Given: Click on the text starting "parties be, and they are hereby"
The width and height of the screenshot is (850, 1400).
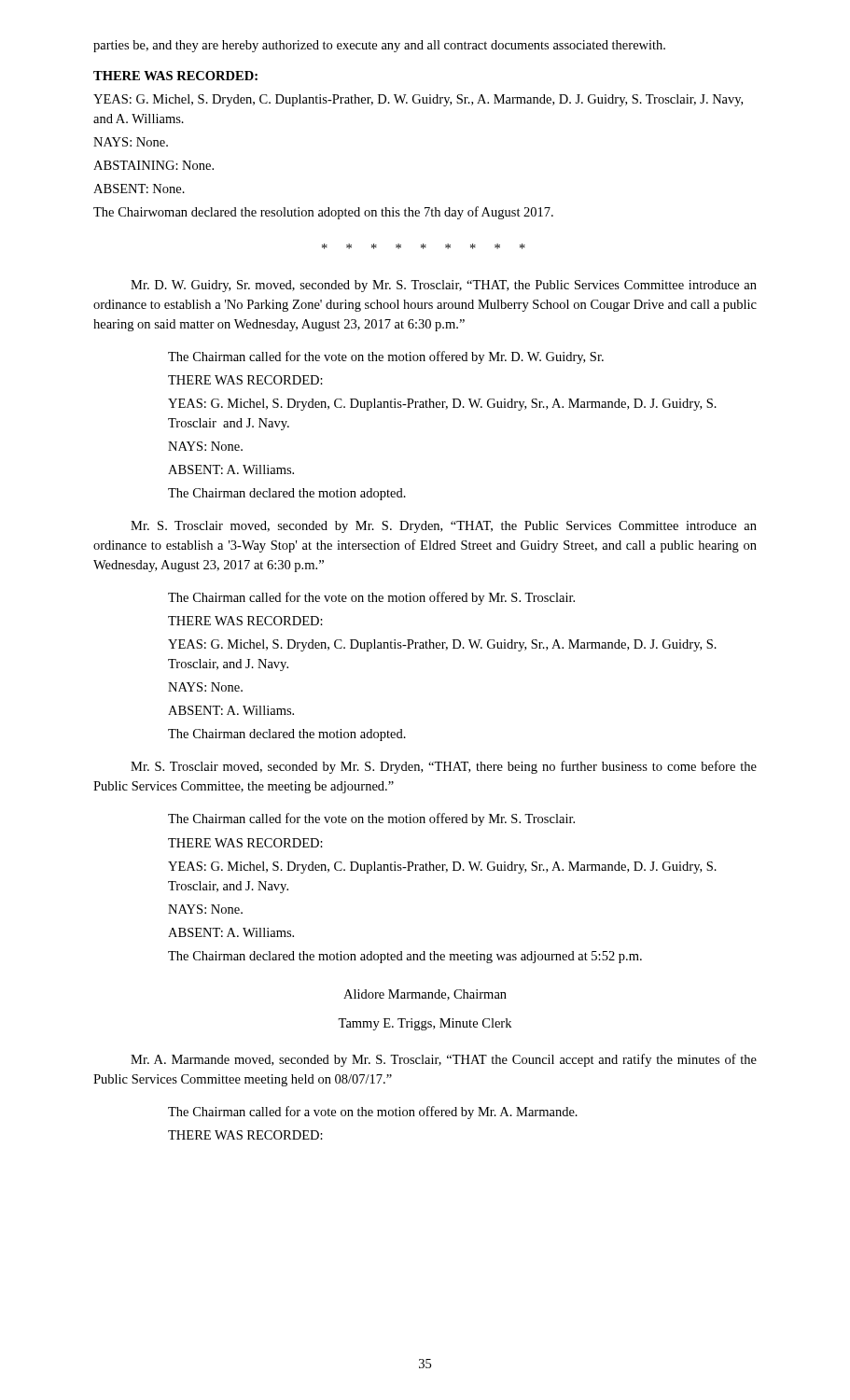Looking at the screenshot, I should pyautogui.click(x=380, y=45).
